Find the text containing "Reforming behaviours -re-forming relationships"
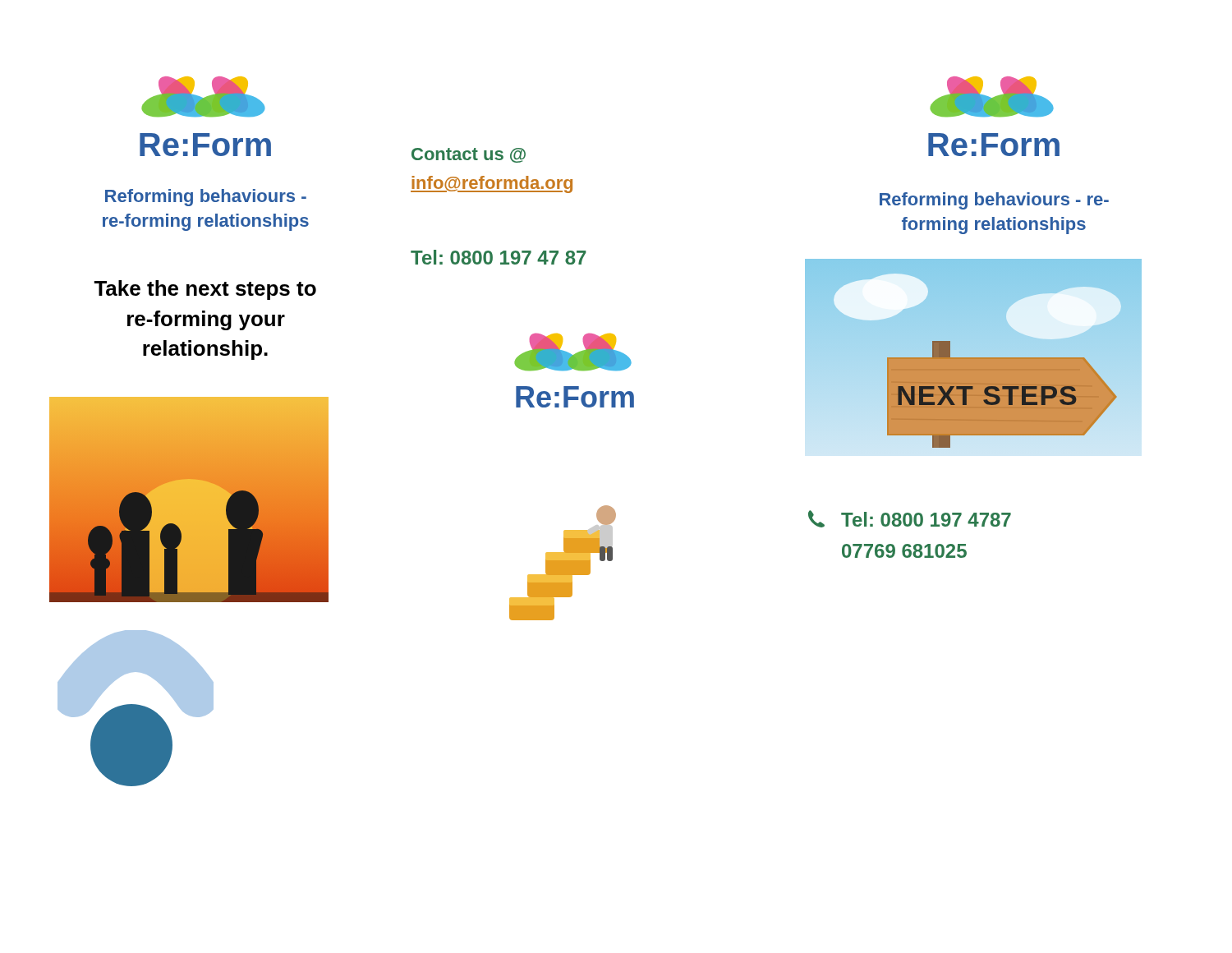This screenshot has height=953, width=1232. point(205,208)
